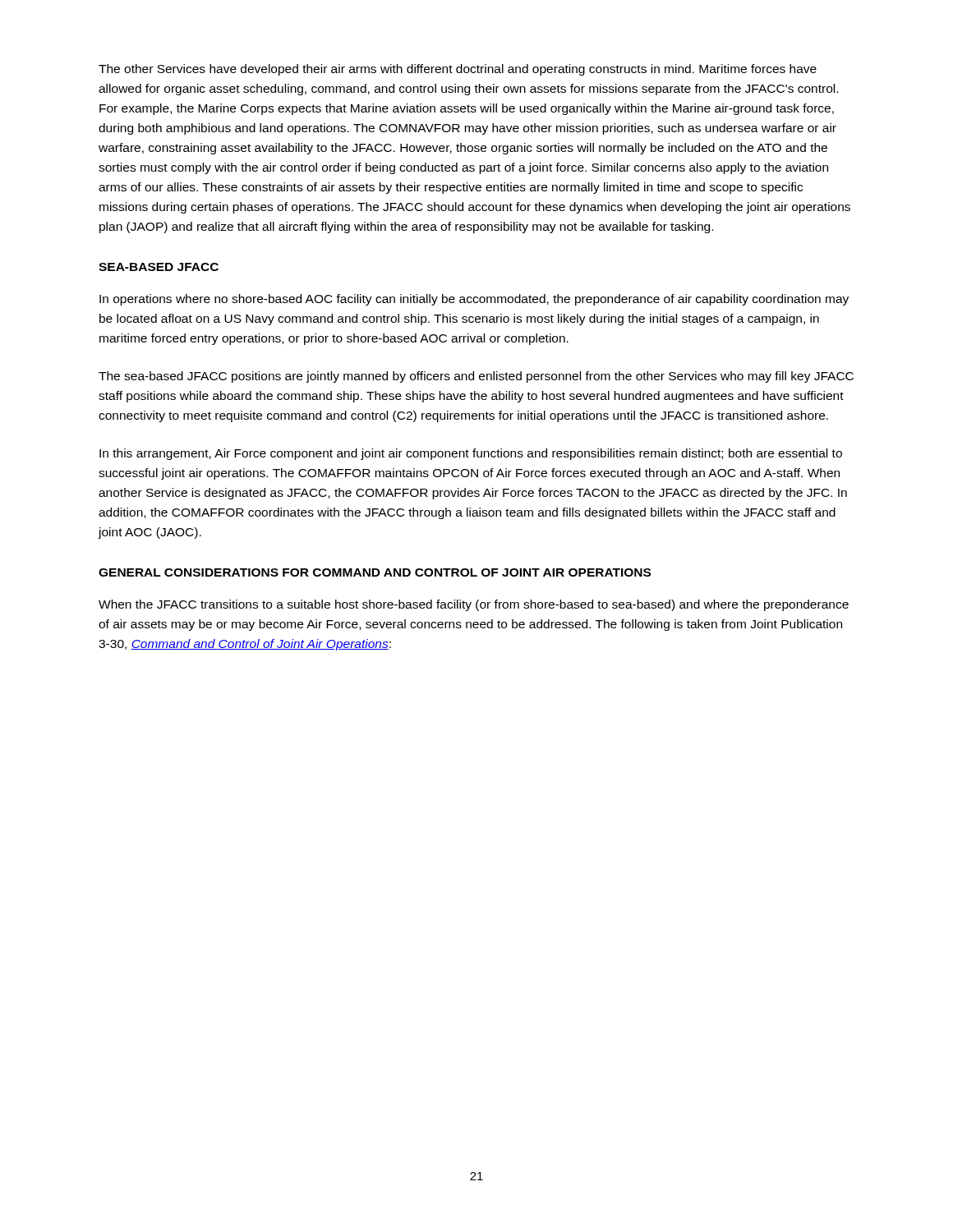The height and width of the screenshot is (1232, 953).
Task: Find the region starting "When the JFACC transitions"
Action: pyautogui.click(x=474, y=624)
